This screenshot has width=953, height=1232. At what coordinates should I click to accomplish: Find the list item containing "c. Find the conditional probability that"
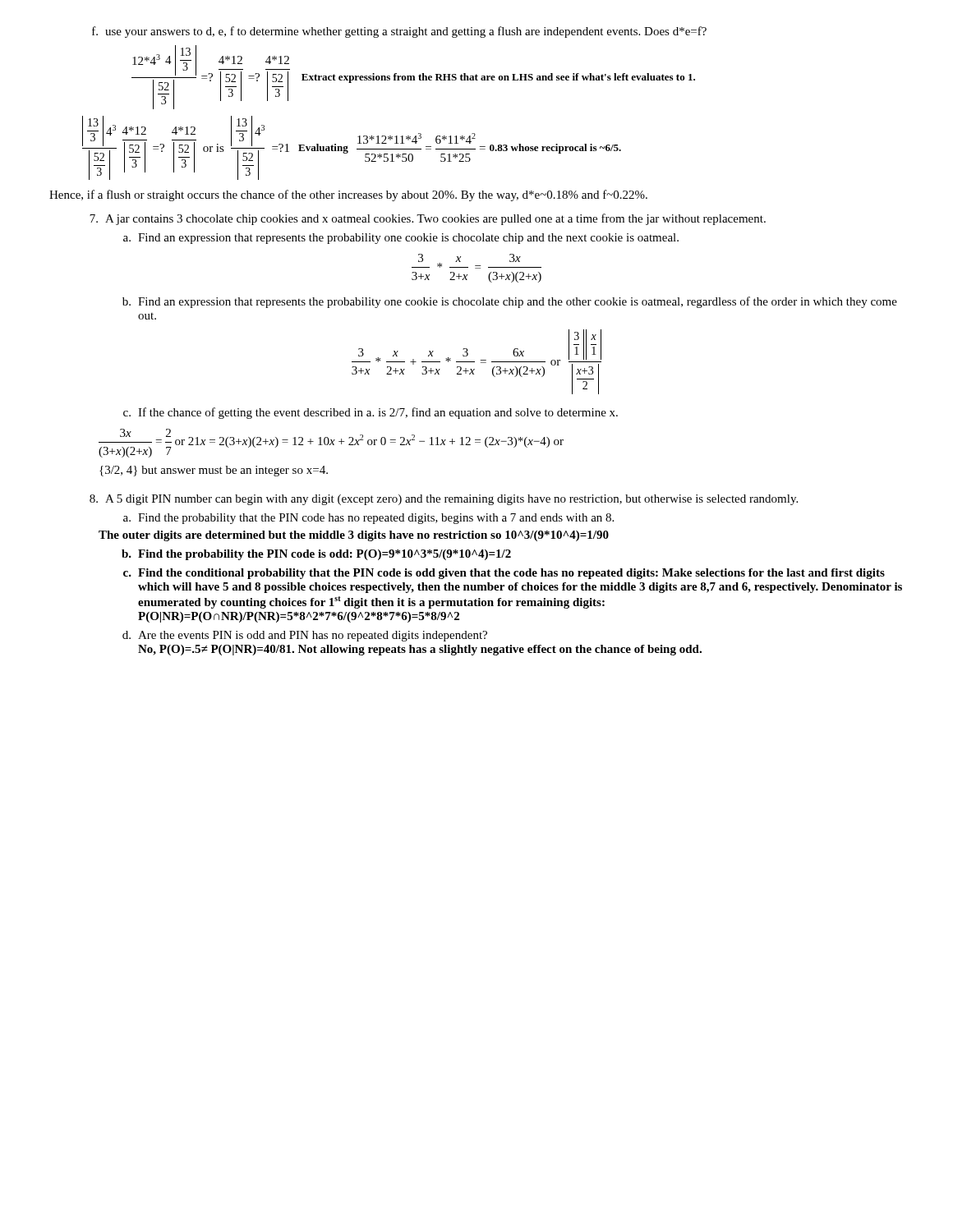click(501, 594)
